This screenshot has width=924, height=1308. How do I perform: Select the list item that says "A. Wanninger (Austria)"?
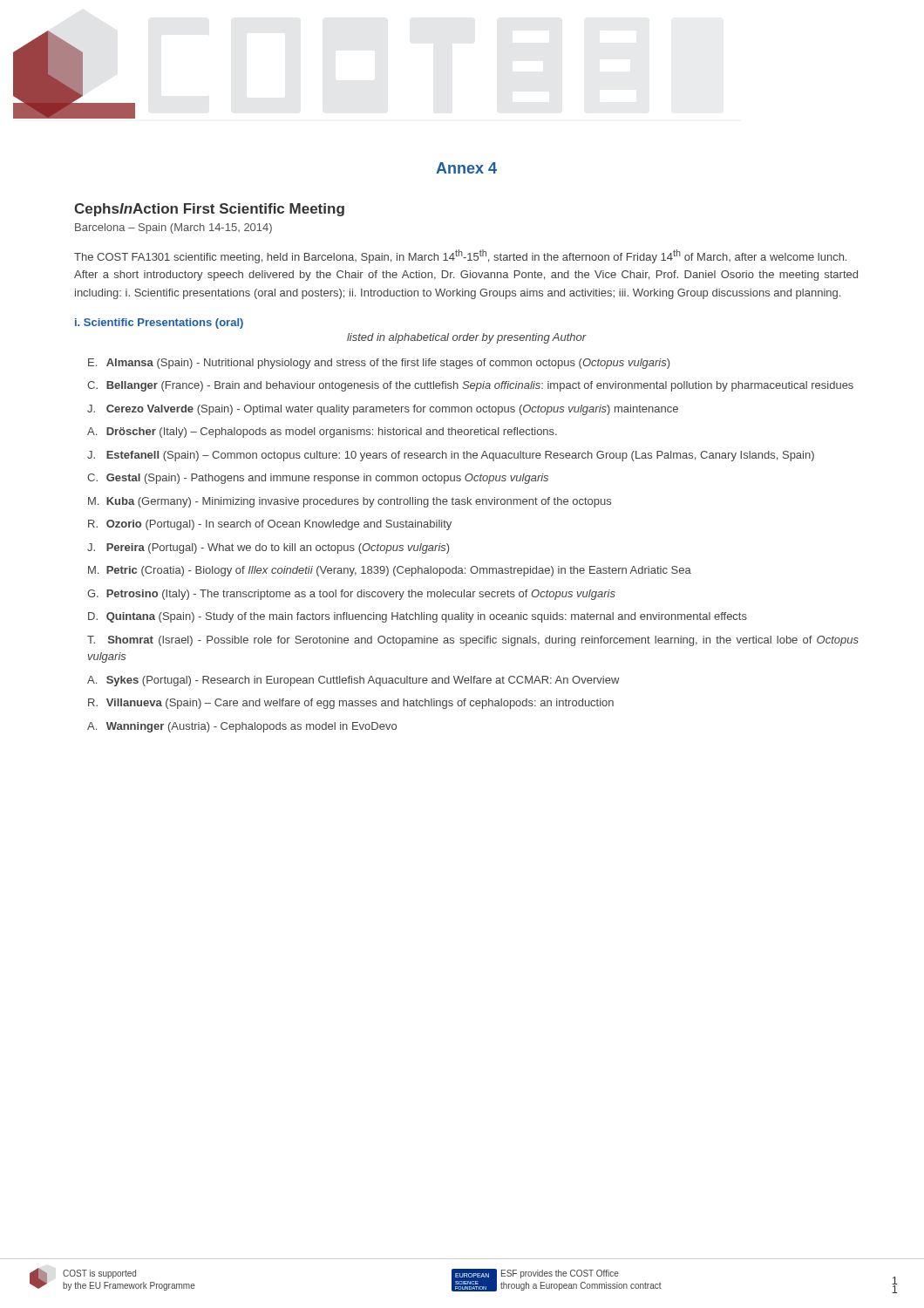click(242, 726)
